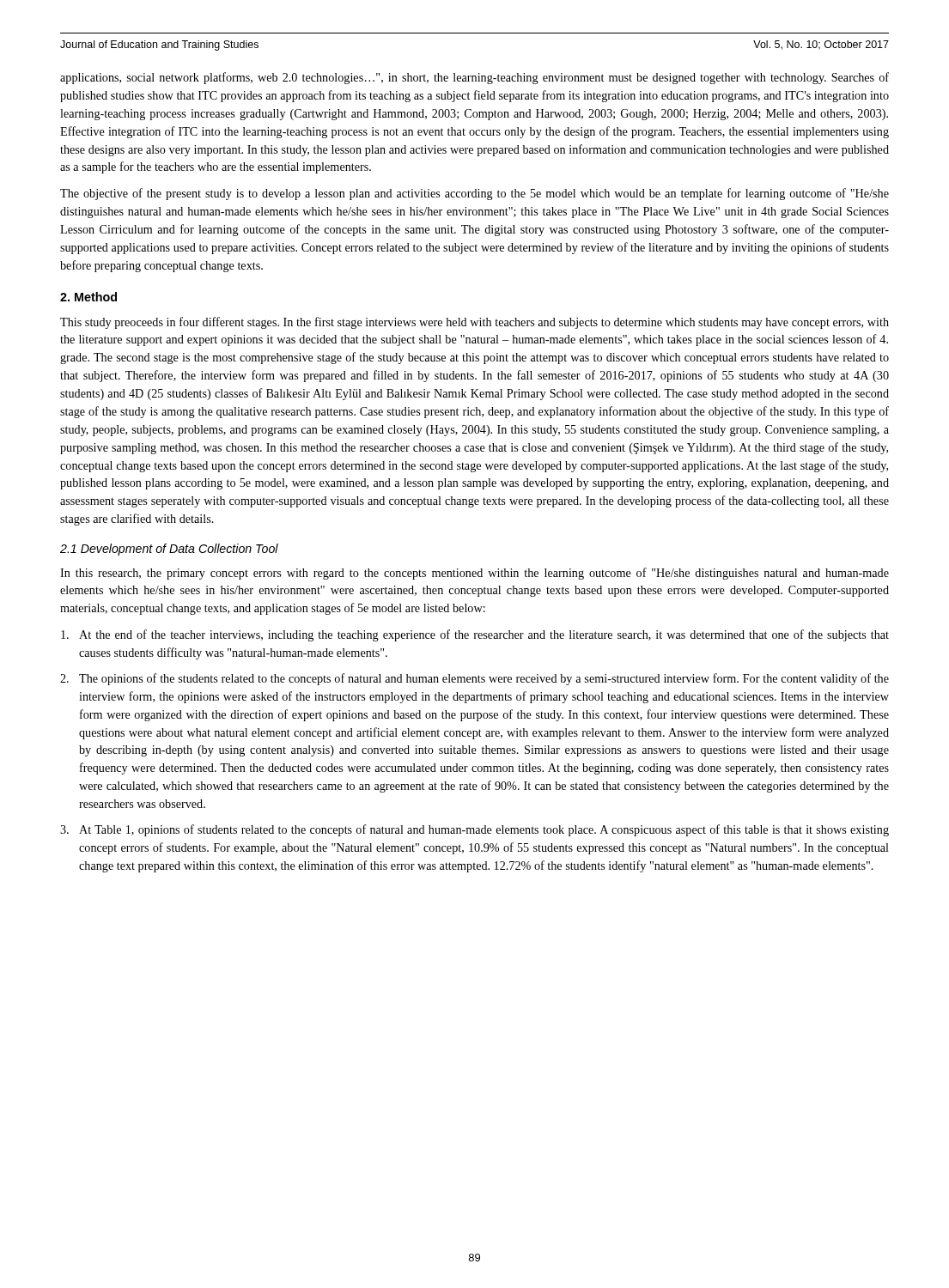Click the passage that begins "In this research, the primary concept errors"
Viewport: 949px width, 1288px height.
474,590
